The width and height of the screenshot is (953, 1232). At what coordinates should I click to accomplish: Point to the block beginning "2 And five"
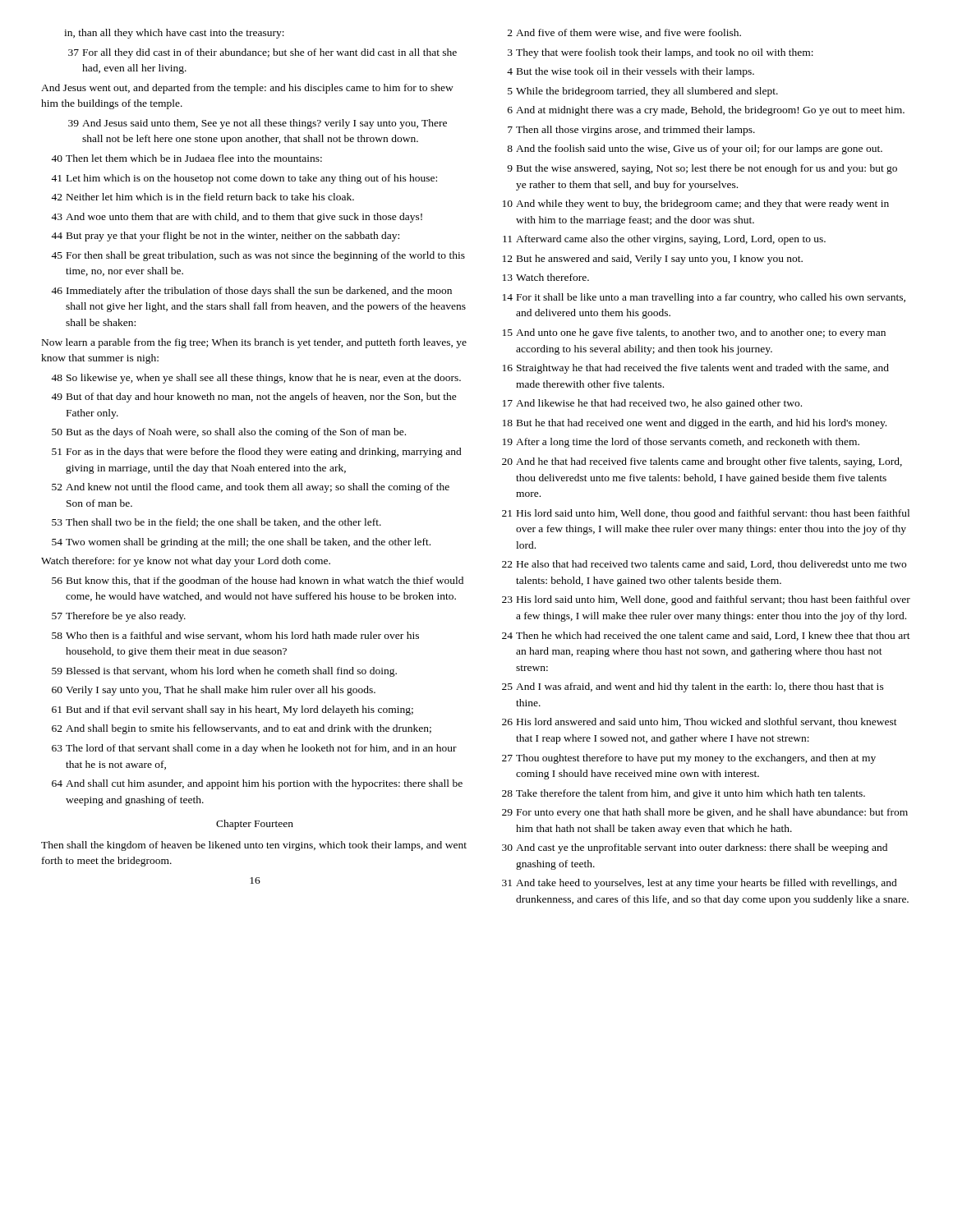(x=616, y=33)
